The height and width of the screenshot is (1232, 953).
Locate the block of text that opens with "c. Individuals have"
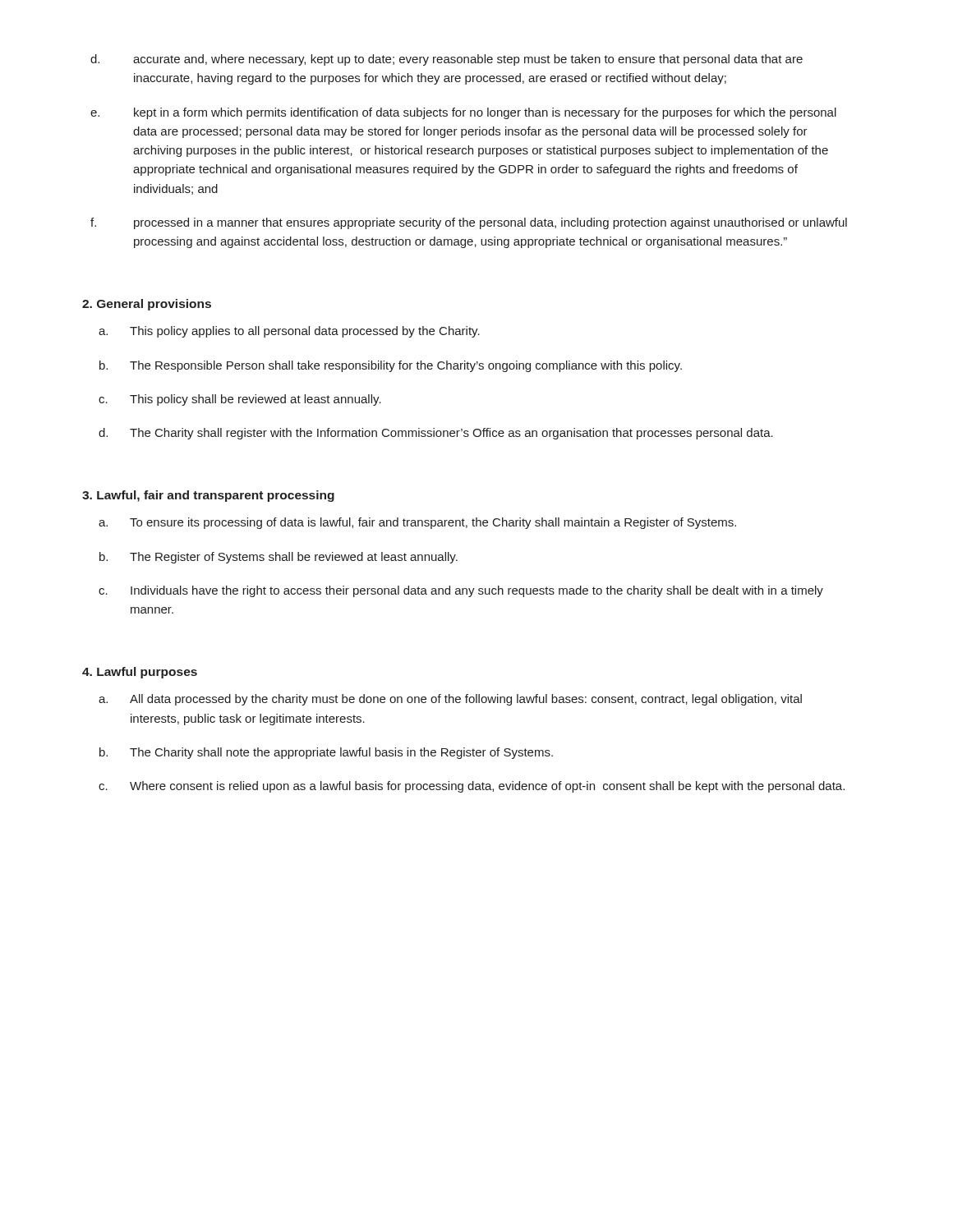coord(476,600)
